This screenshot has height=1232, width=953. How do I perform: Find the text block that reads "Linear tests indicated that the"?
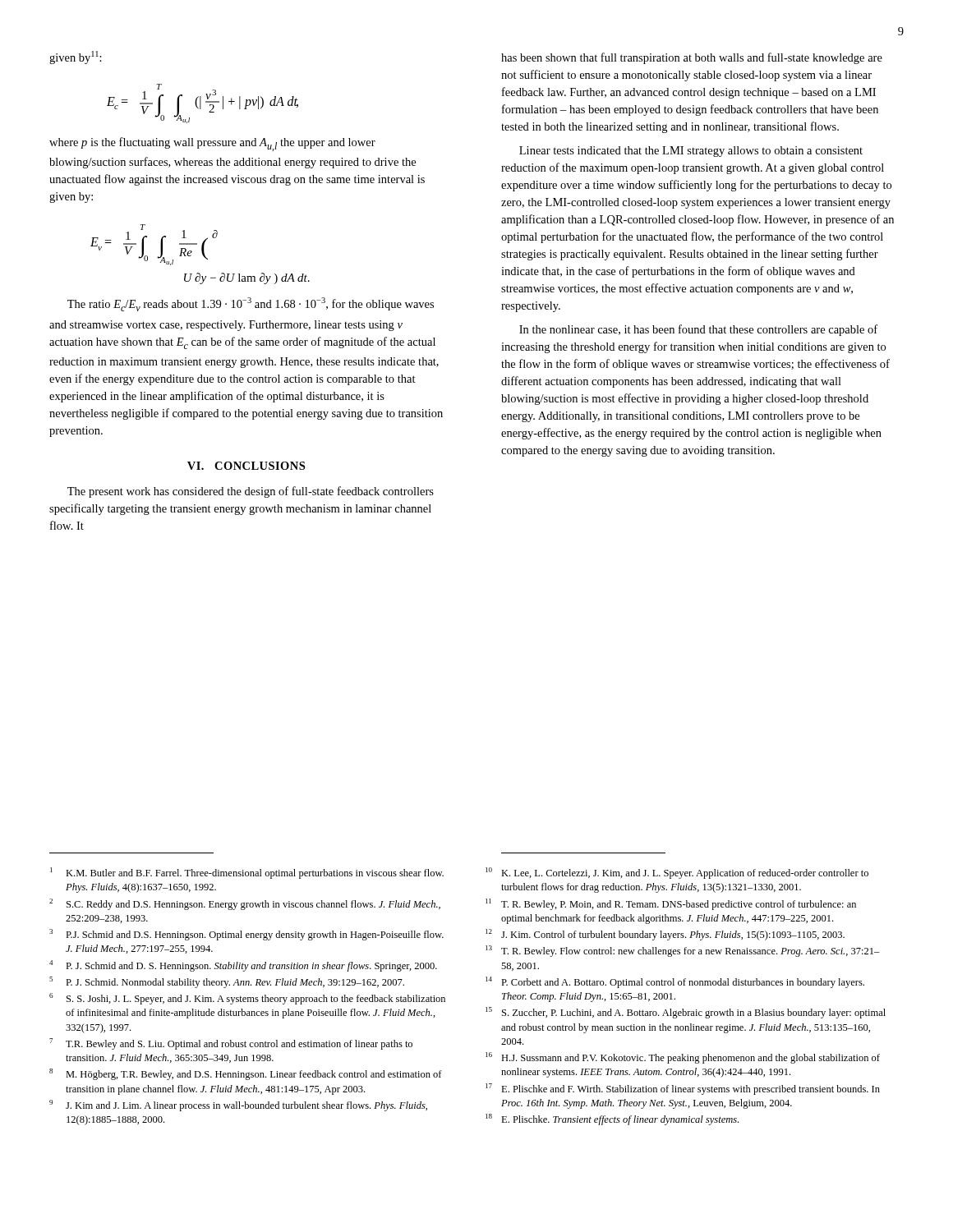[698, 228]
